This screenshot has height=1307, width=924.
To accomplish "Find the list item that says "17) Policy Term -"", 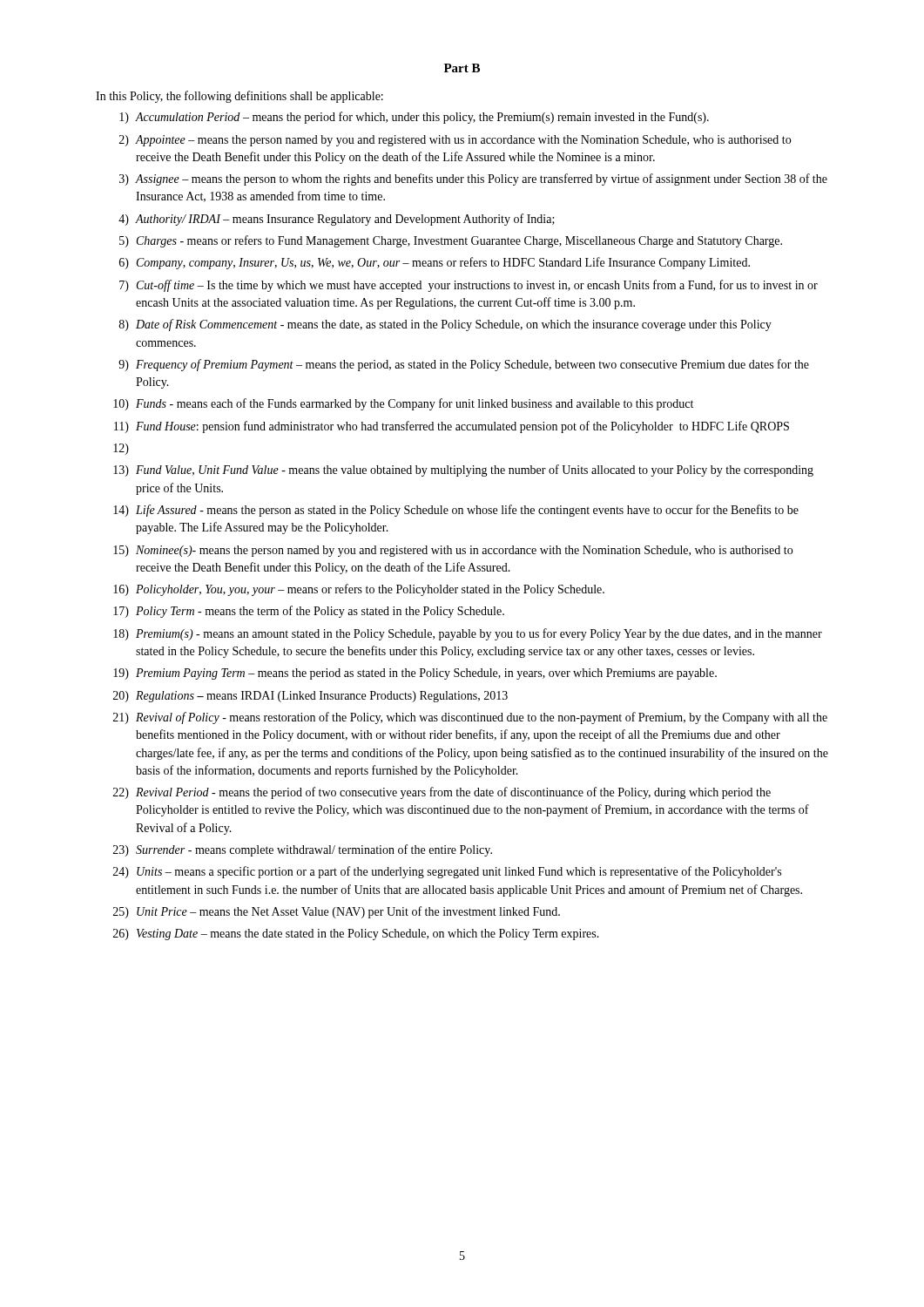I will 462,612.
